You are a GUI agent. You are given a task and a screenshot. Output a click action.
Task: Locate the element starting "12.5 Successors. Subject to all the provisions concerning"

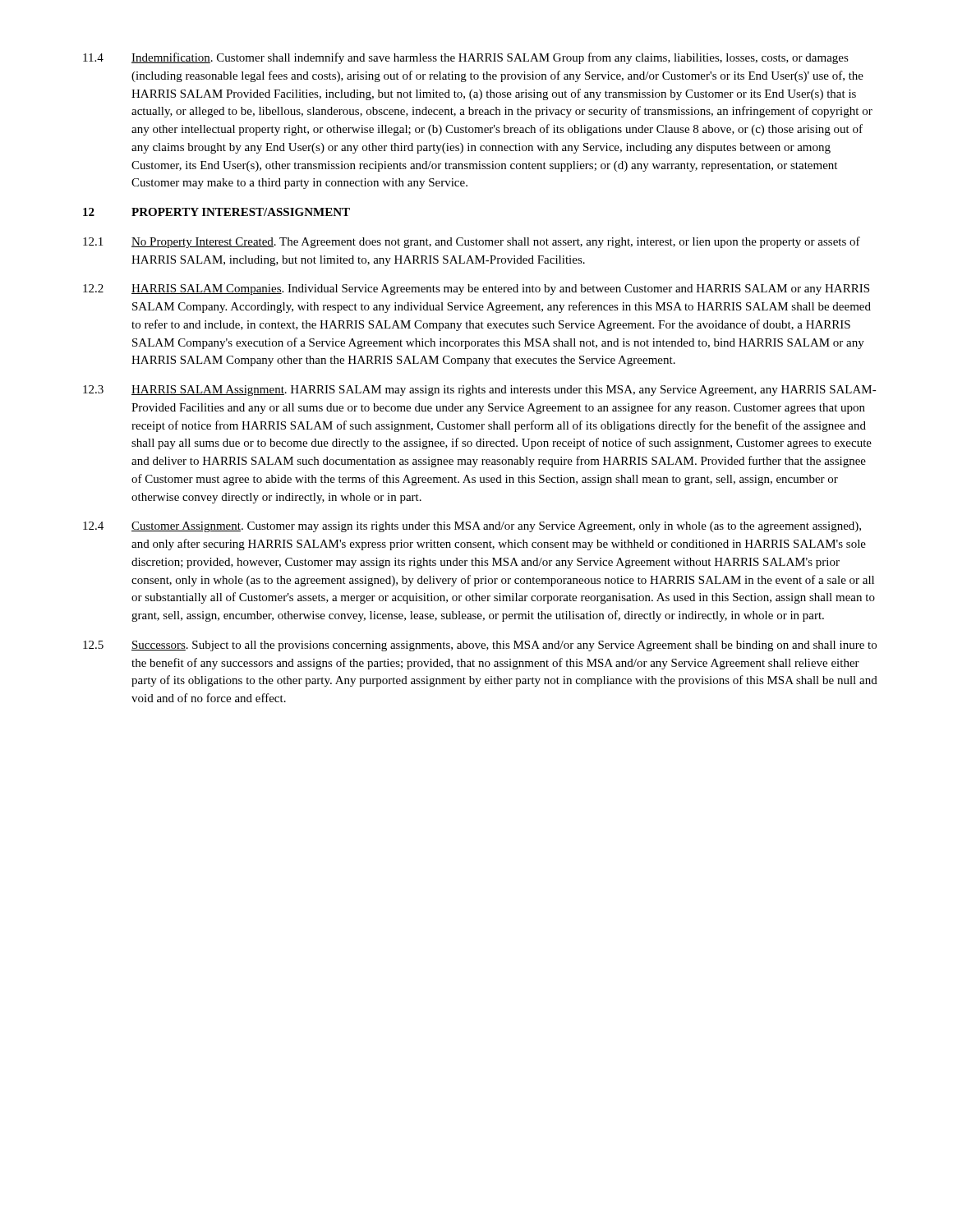[x=481, y=672]
